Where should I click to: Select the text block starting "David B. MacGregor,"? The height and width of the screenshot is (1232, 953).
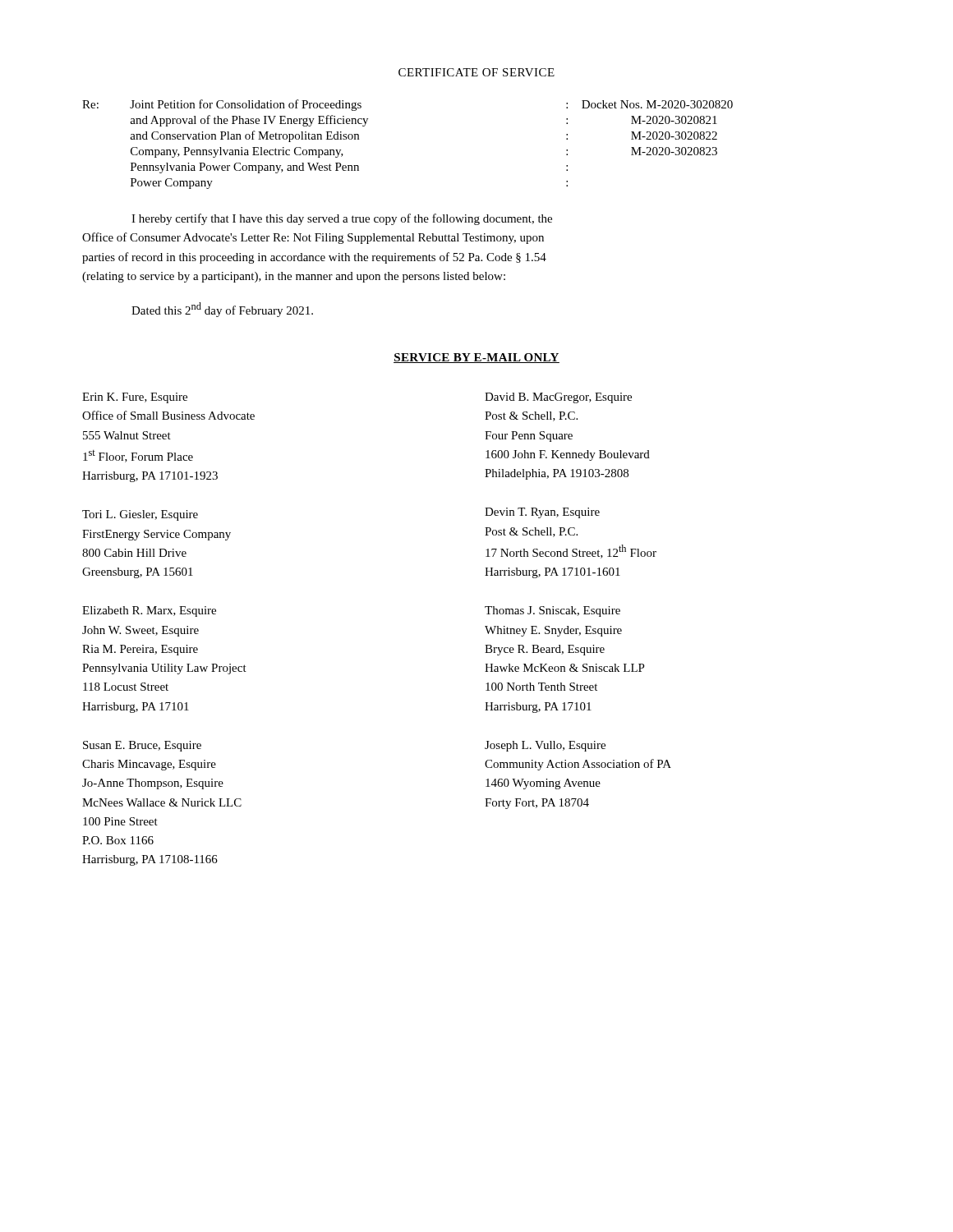[558, 398]
